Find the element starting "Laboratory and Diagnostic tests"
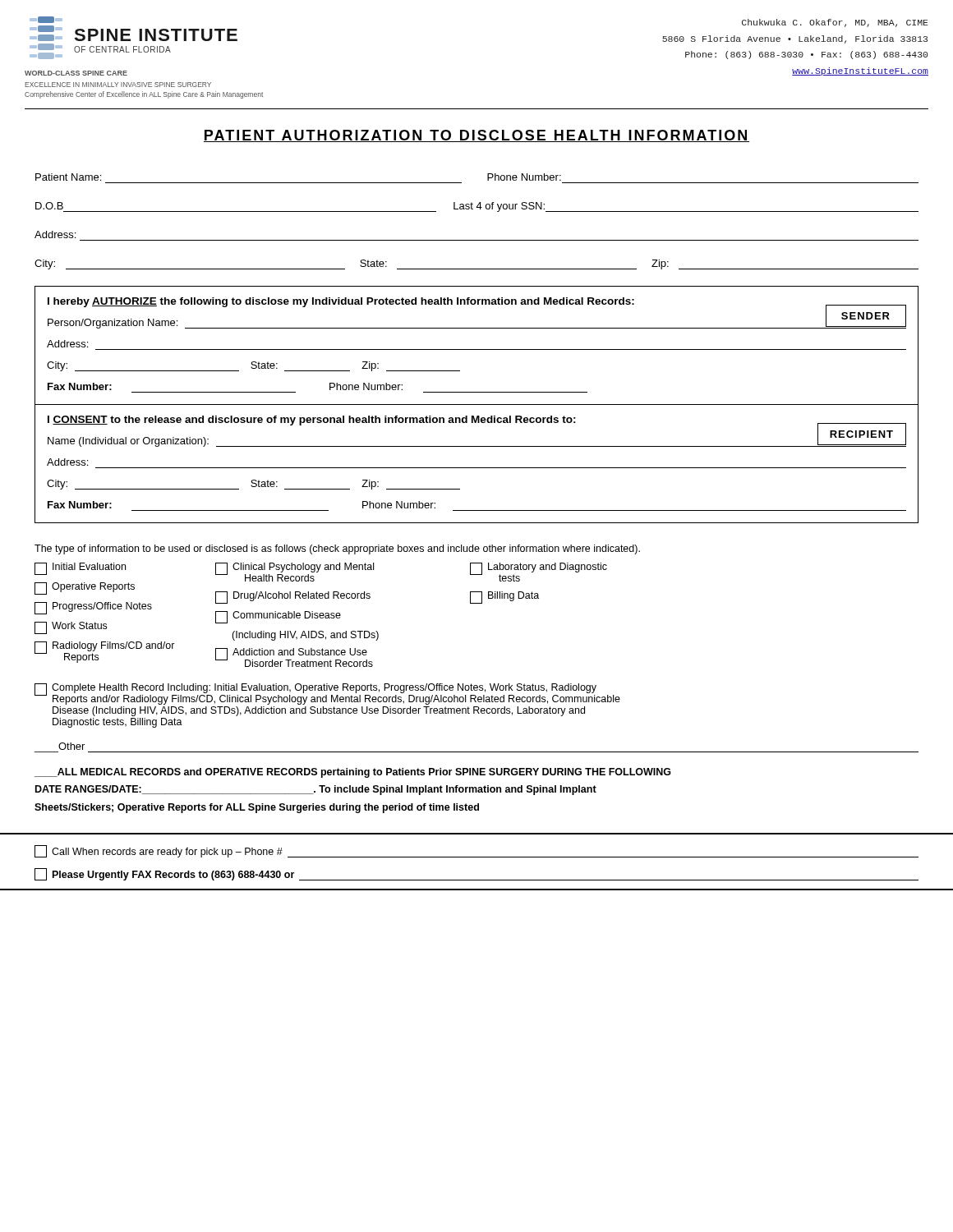The width and height of the screenshot is (953, 1232). pyautogui.click(x=538, y=572)
